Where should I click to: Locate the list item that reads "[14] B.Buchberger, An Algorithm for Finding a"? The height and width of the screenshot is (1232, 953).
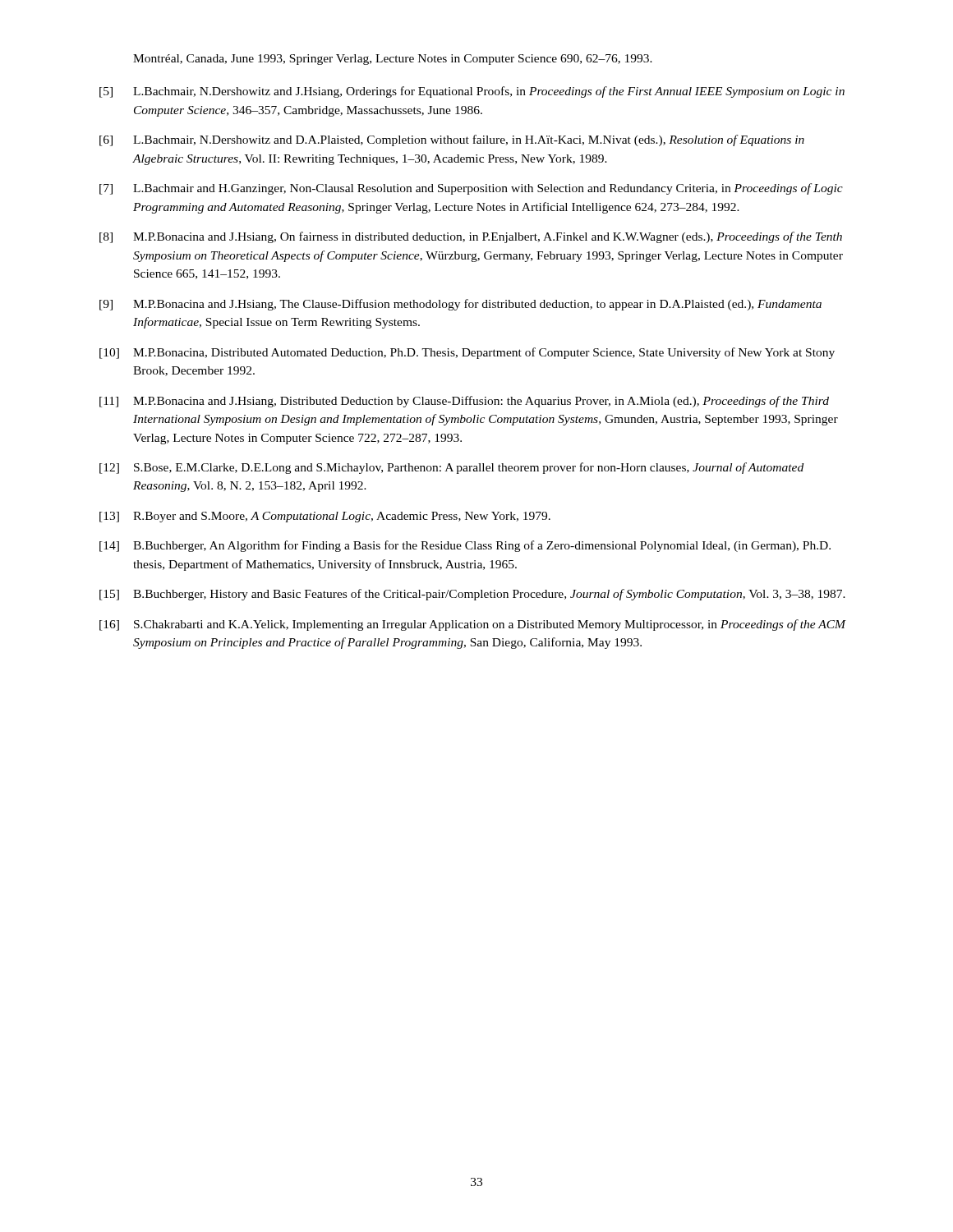point(476,555)
